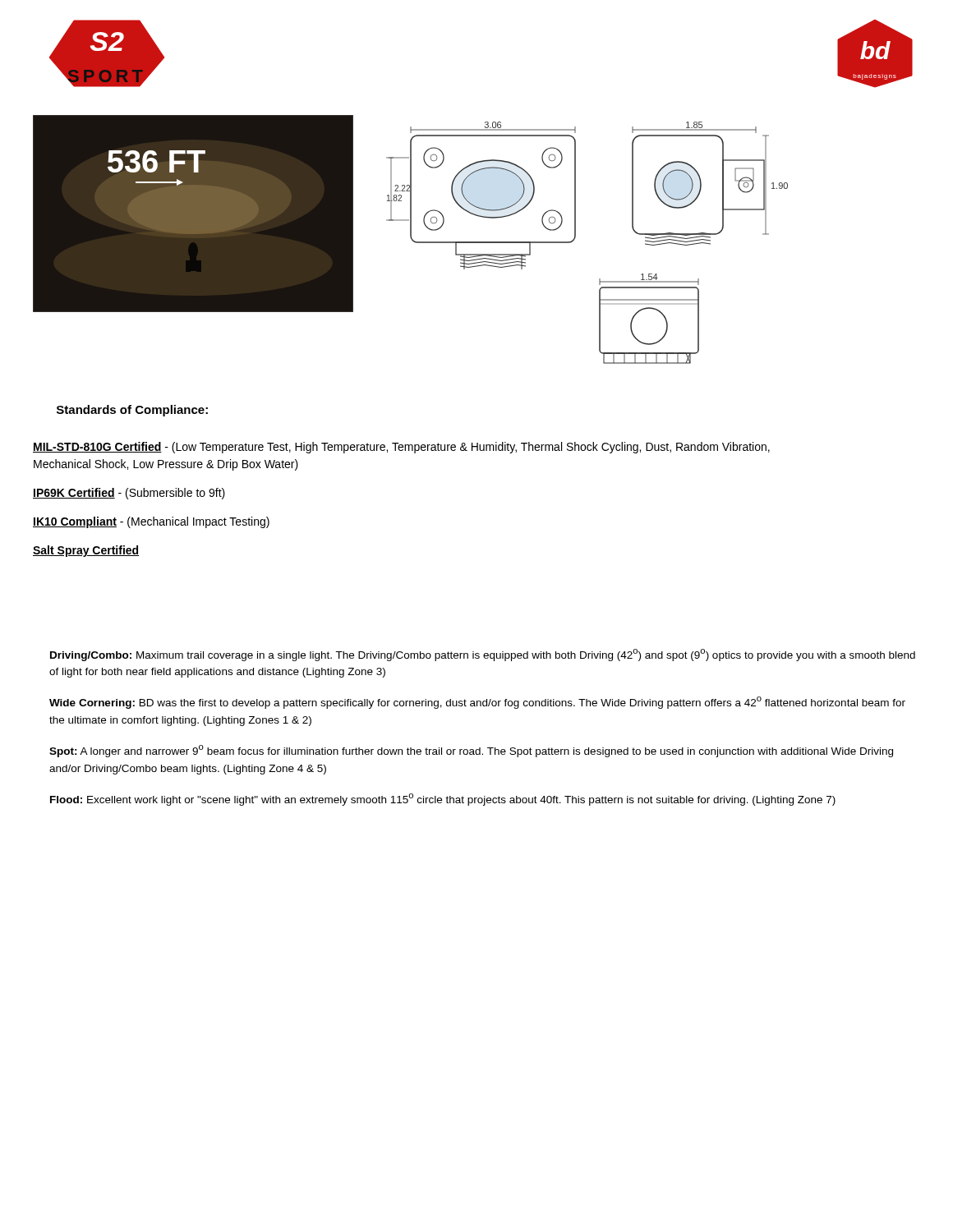Locate the engineering diagram
This screenshot has width=953, height=1232.
tap(649, 246)
